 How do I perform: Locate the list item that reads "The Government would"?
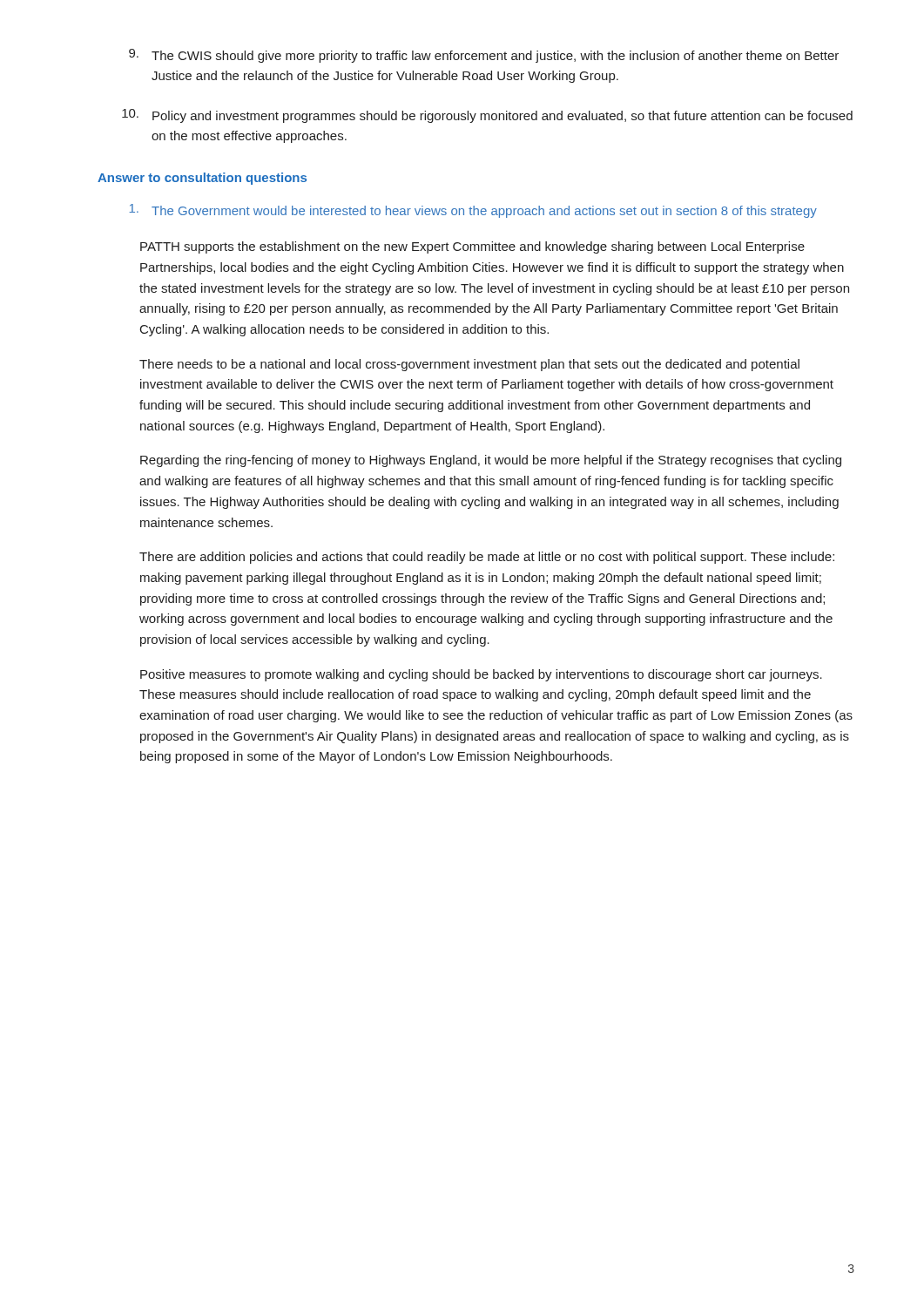476,210
